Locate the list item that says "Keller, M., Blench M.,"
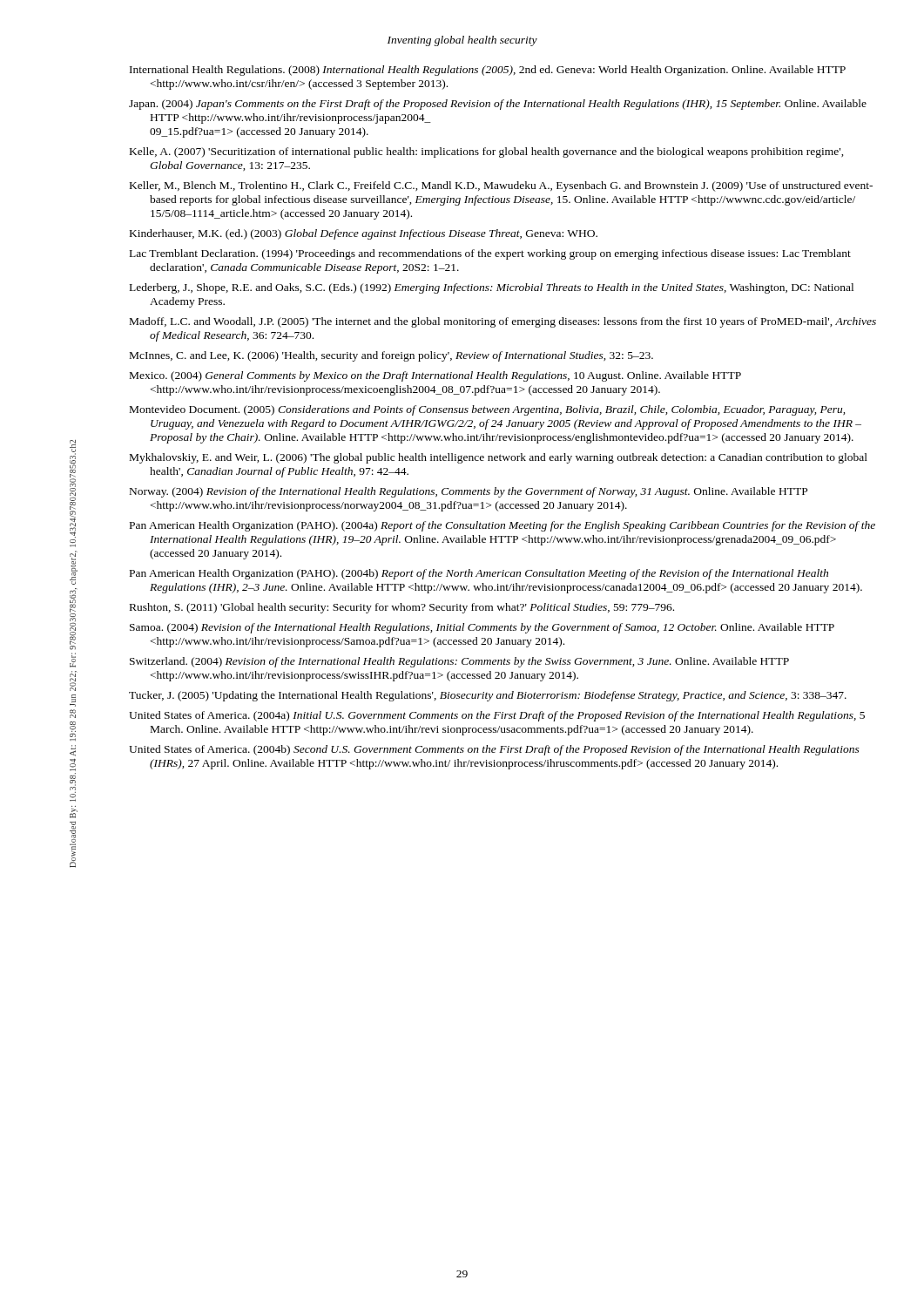 (x=501, y=199)
